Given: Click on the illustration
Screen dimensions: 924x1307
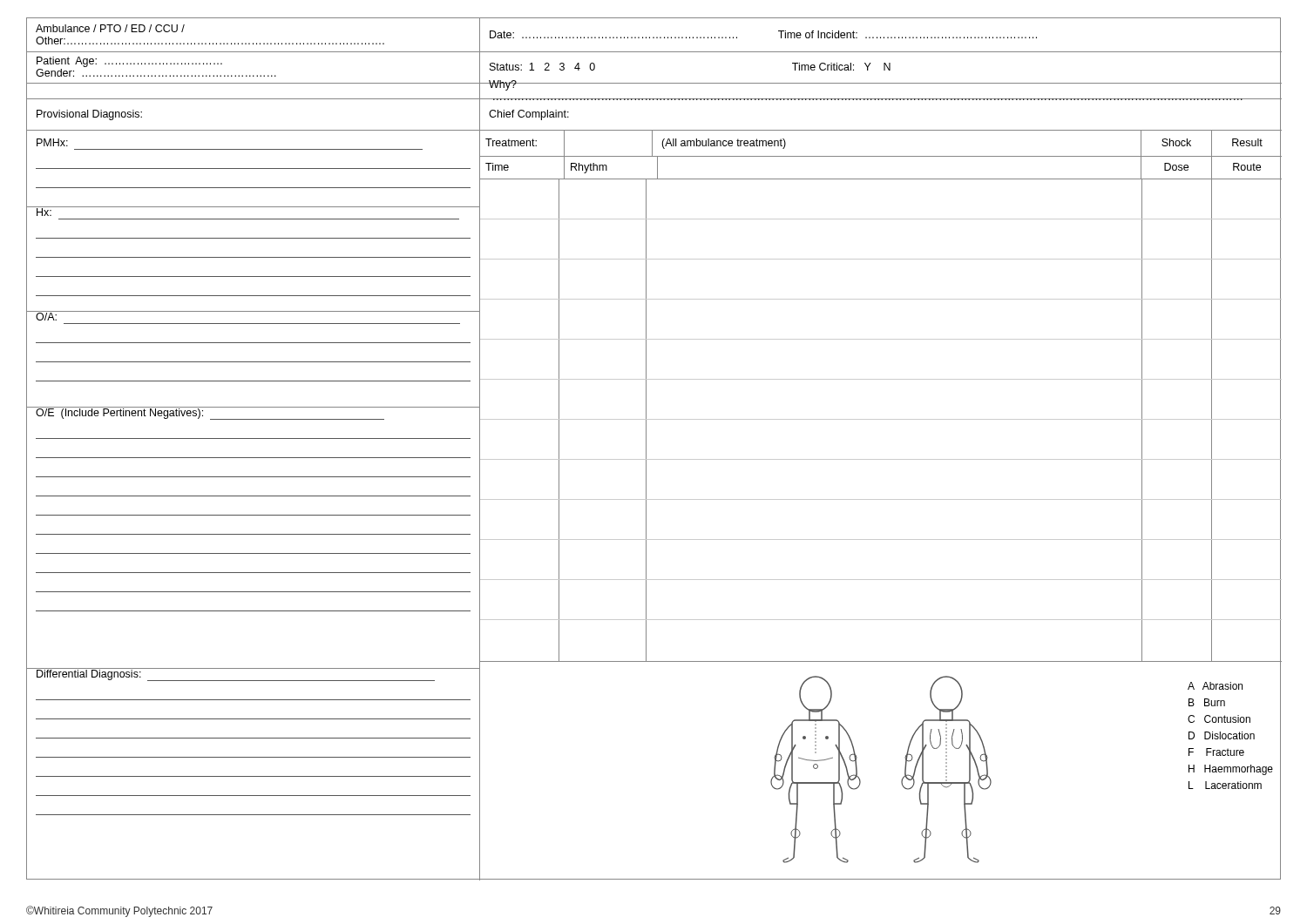Looking at the screenshot, I should pyautogui.click(x=881, y=771).
